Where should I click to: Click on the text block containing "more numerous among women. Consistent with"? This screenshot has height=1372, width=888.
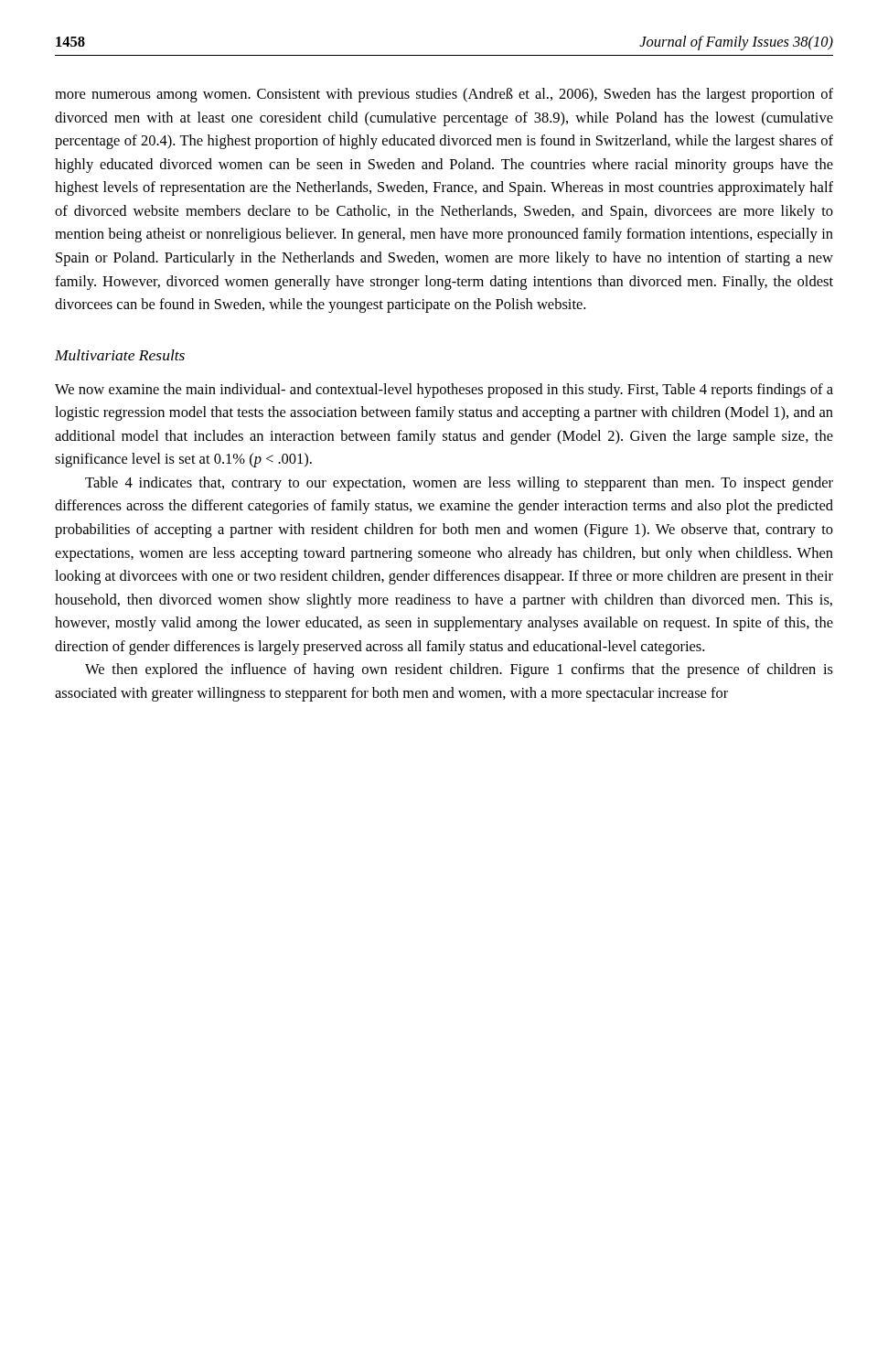tap(444, 199)
